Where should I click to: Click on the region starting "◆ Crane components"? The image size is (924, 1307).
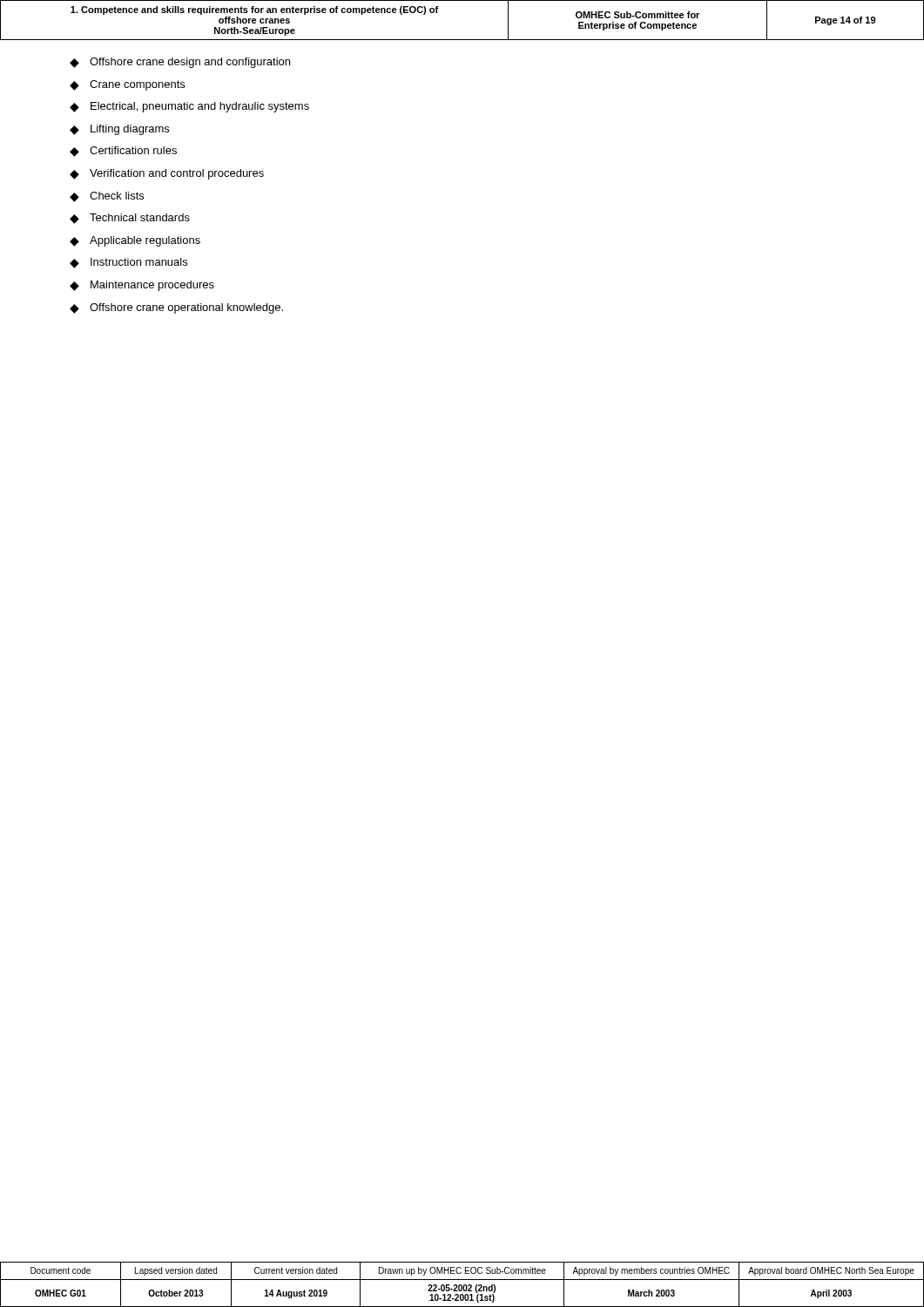click(128, 85)
